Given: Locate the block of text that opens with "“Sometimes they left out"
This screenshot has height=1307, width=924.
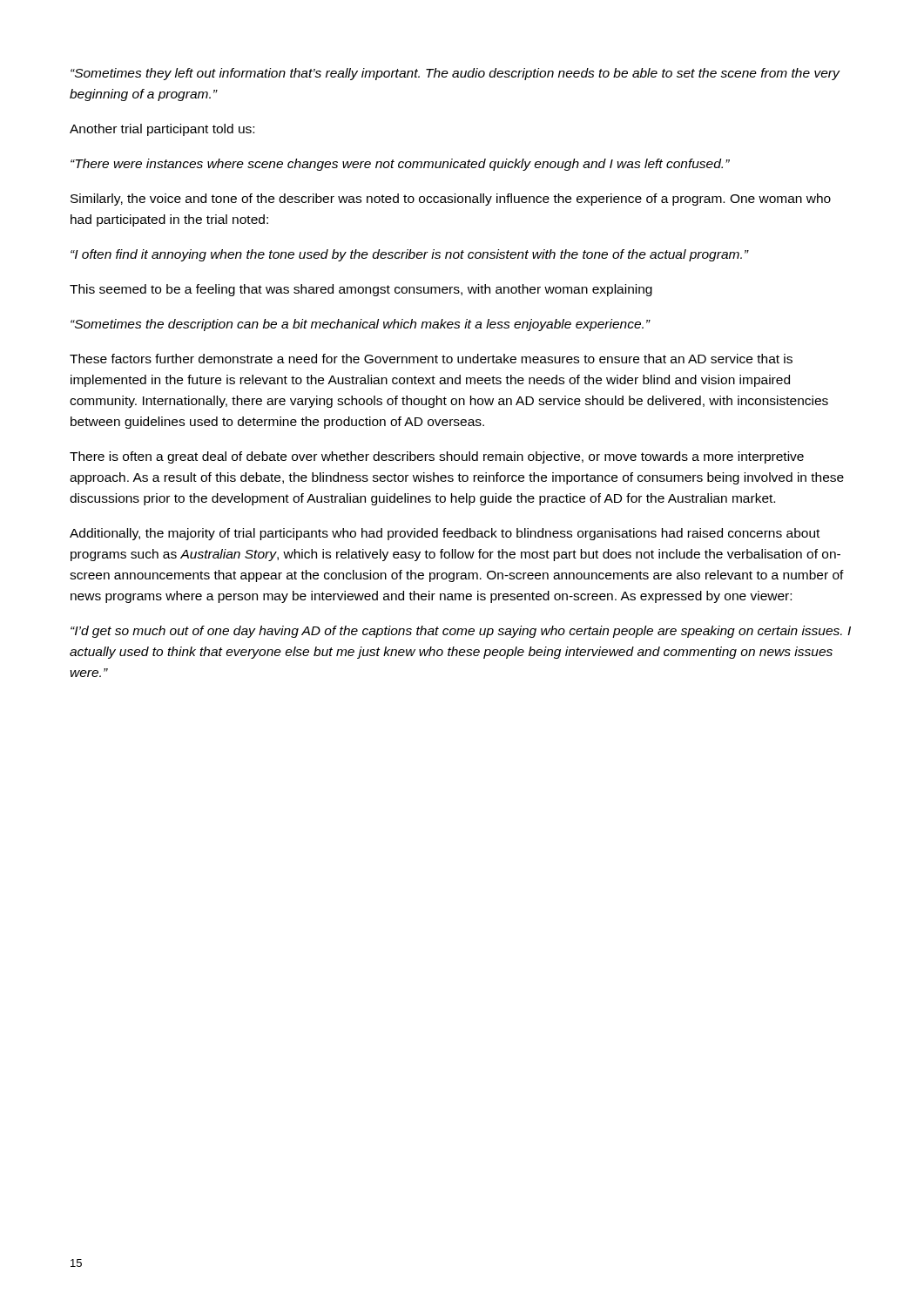Looking at the screenshot, I should point(454,83).
